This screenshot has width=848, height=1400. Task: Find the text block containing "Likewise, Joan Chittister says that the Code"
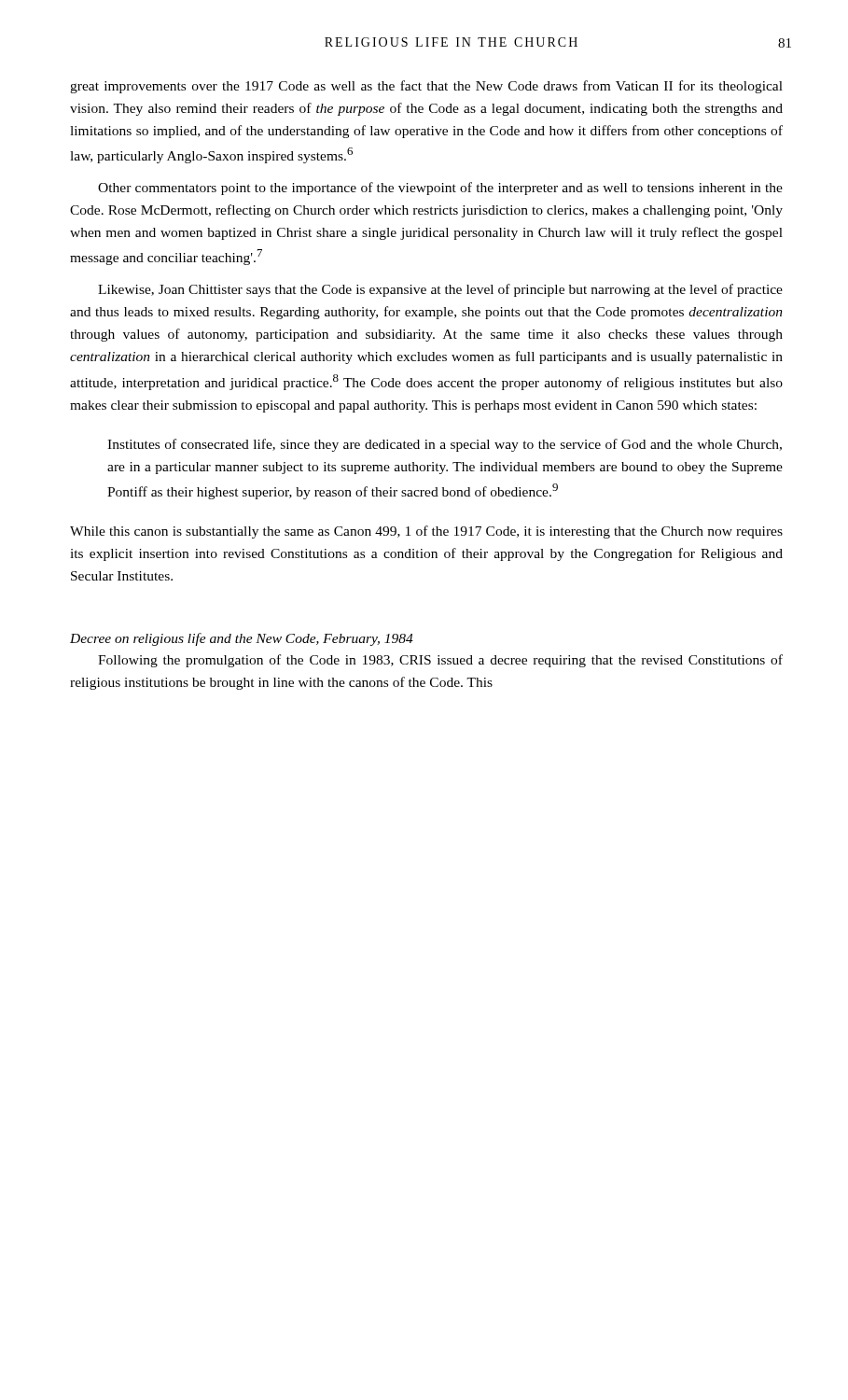[x=426, y=347]
